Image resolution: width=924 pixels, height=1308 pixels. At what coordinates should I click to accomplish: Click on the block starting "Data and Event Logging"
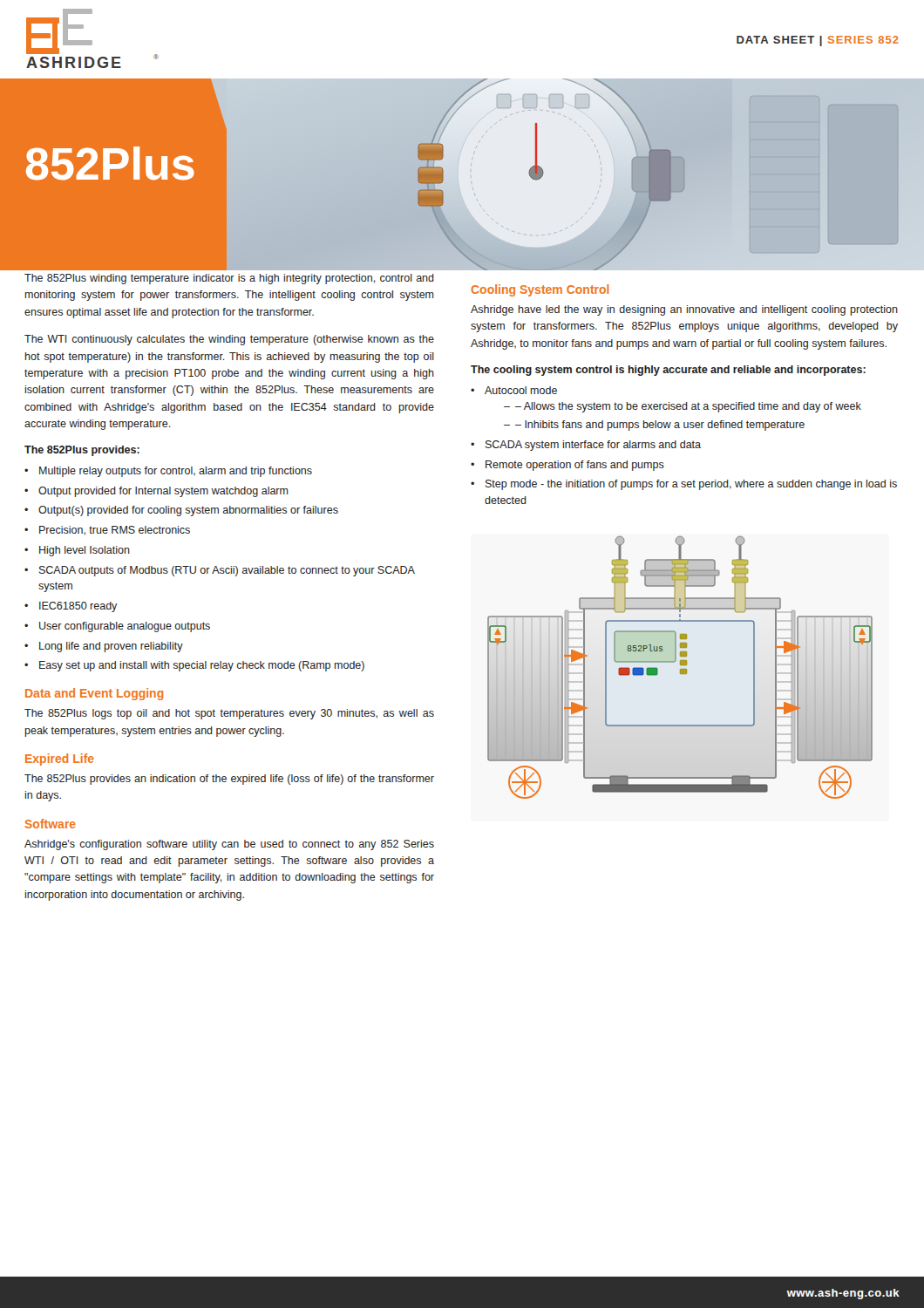pos(94,693)
